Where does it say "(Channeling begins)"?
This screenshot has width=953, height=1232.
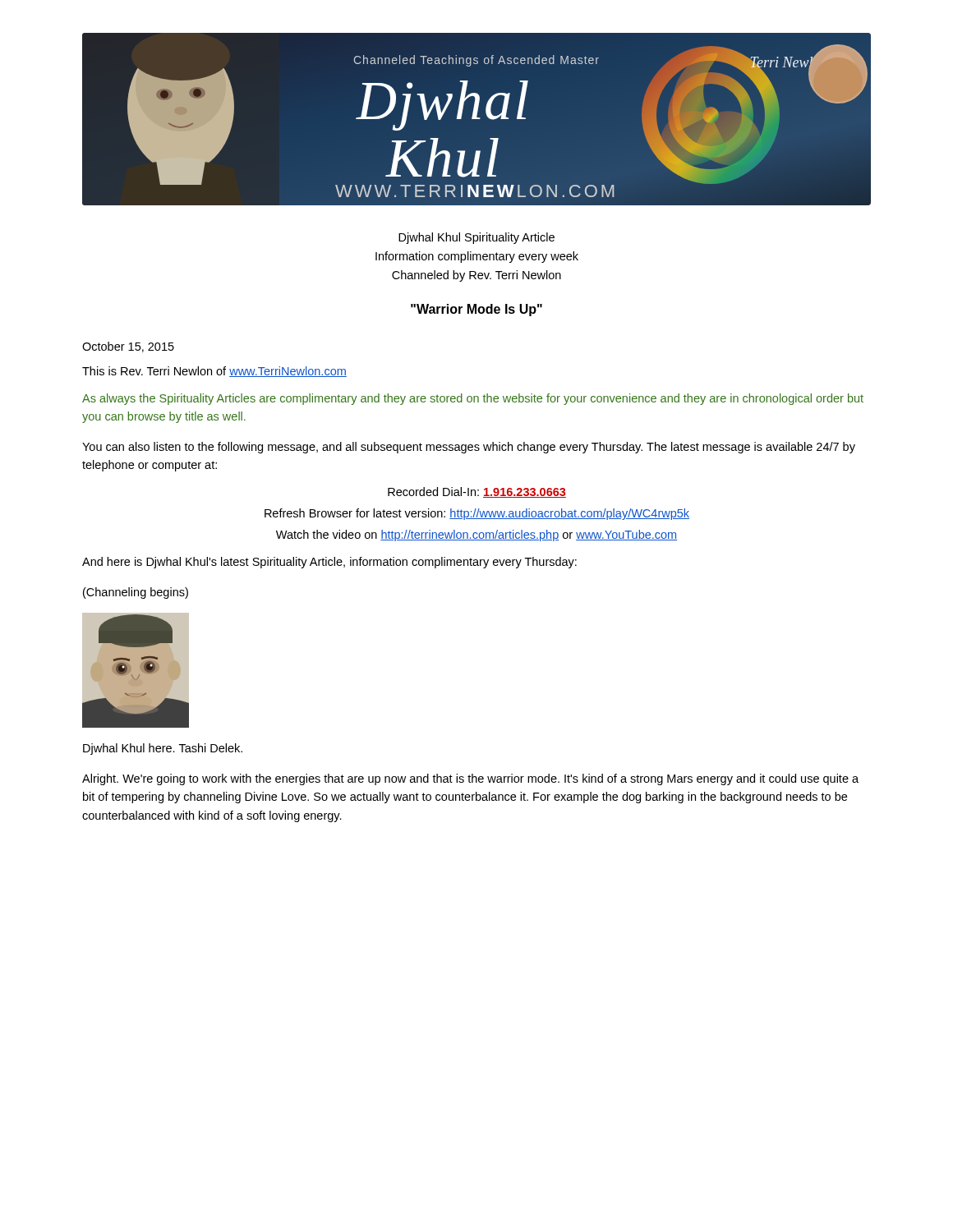tap(135, 592)
